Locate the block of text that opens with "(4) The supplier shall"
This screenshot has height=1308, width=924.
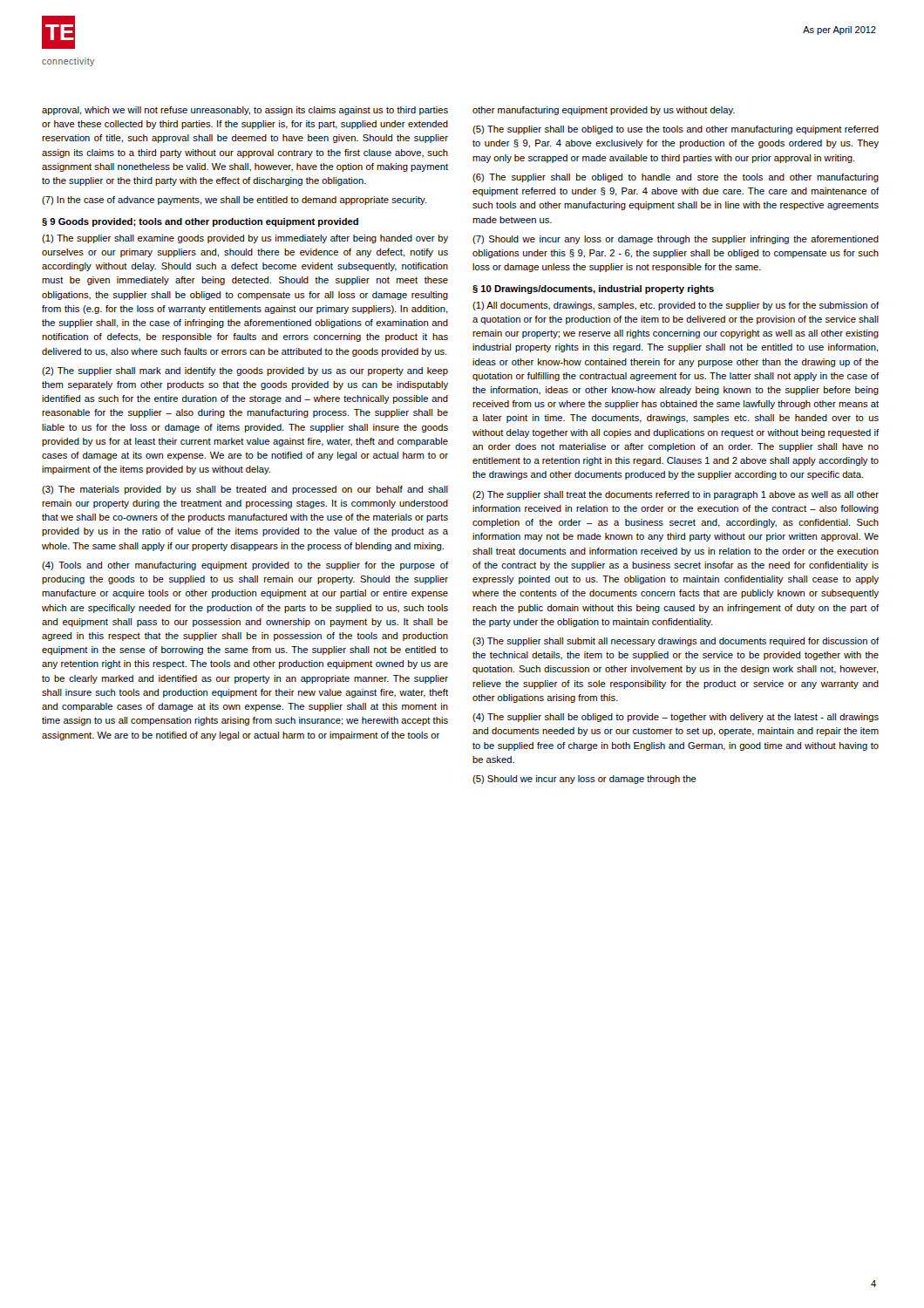point(676,738)
